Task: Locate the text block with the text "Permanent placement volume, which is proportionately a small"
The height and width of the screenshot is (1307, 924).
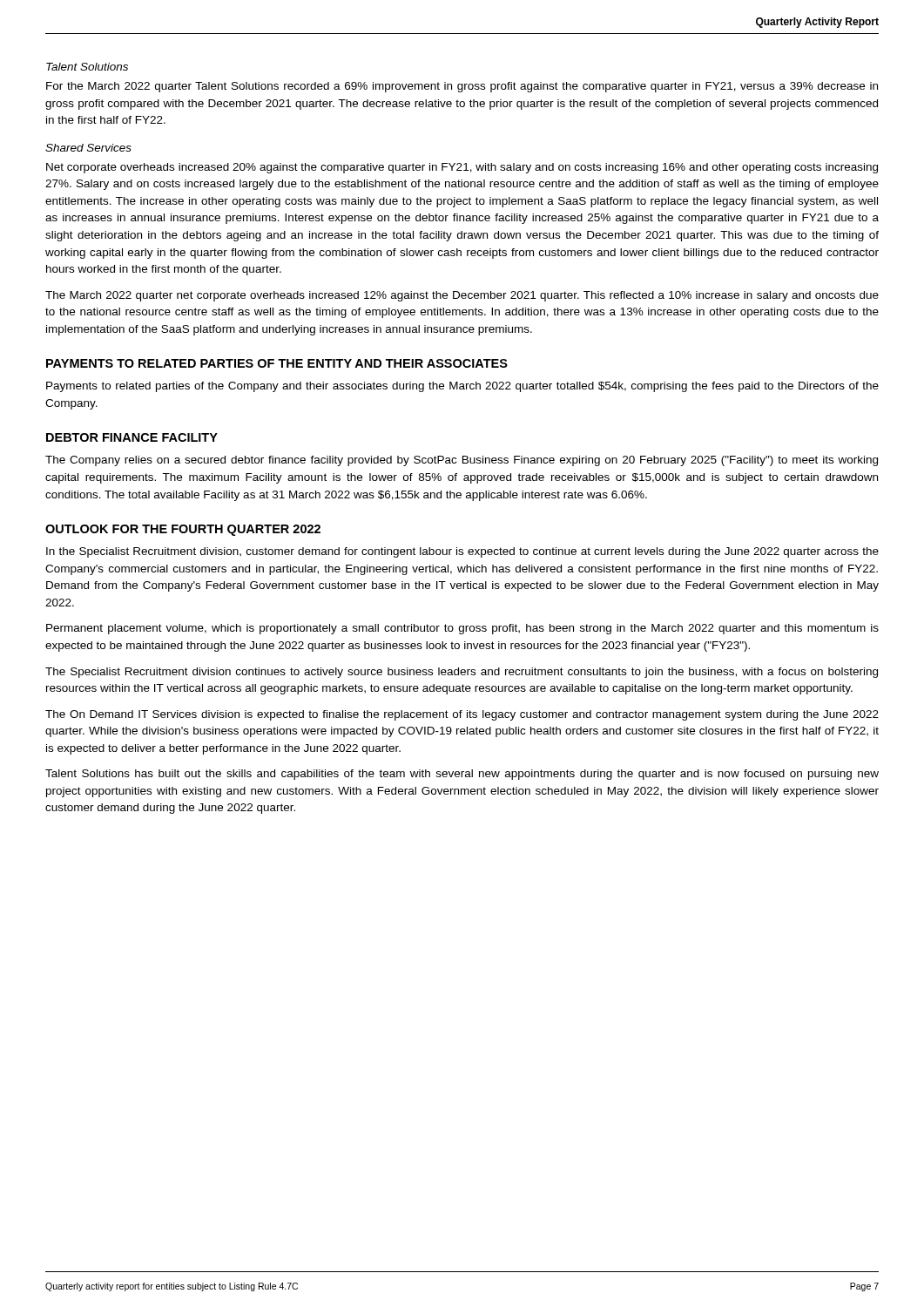Action: [462, 637]
